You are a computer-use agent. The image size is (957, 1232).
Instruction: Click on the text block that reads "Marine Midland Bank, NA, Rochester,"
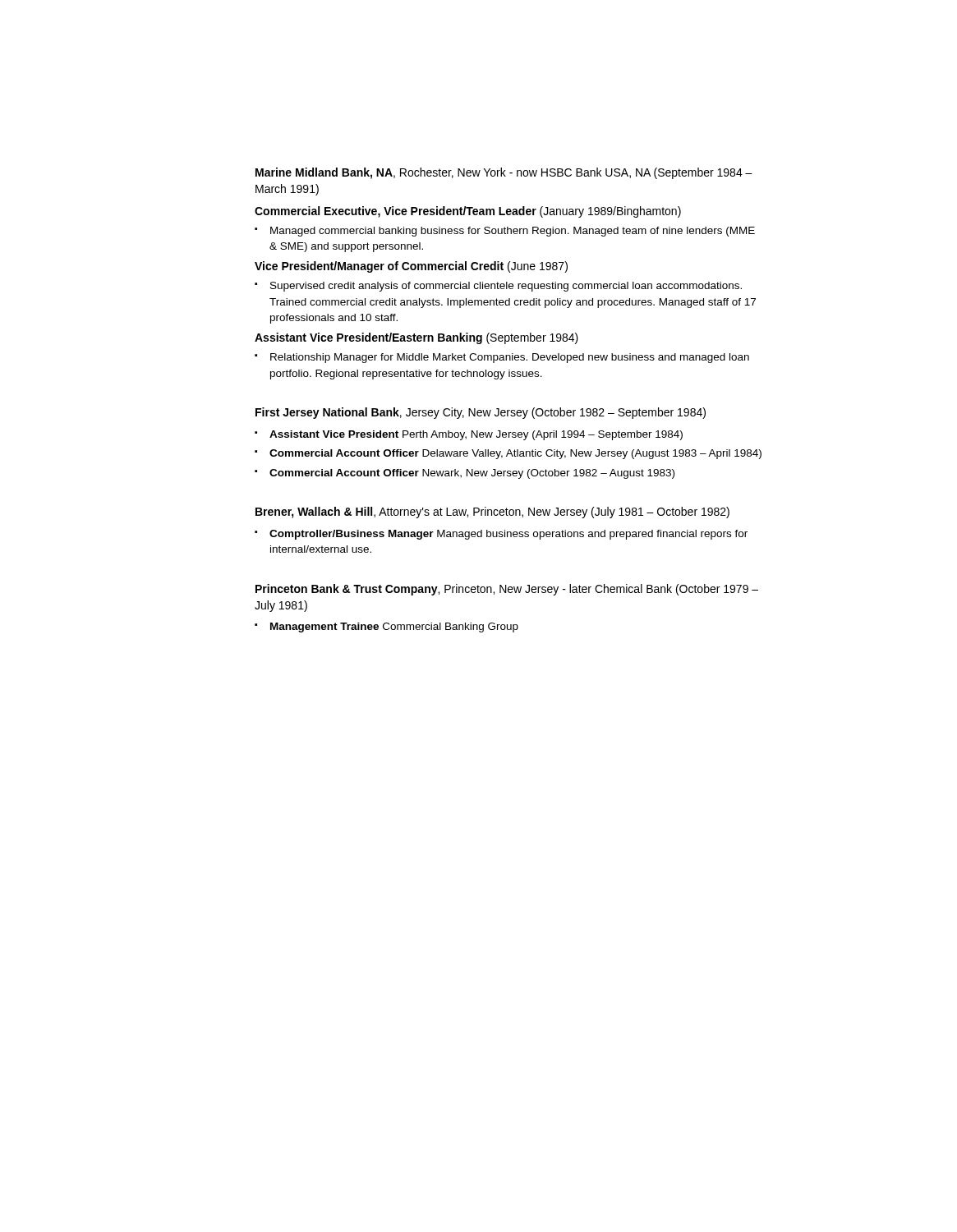pyautogui.click(x=503, y=181)
